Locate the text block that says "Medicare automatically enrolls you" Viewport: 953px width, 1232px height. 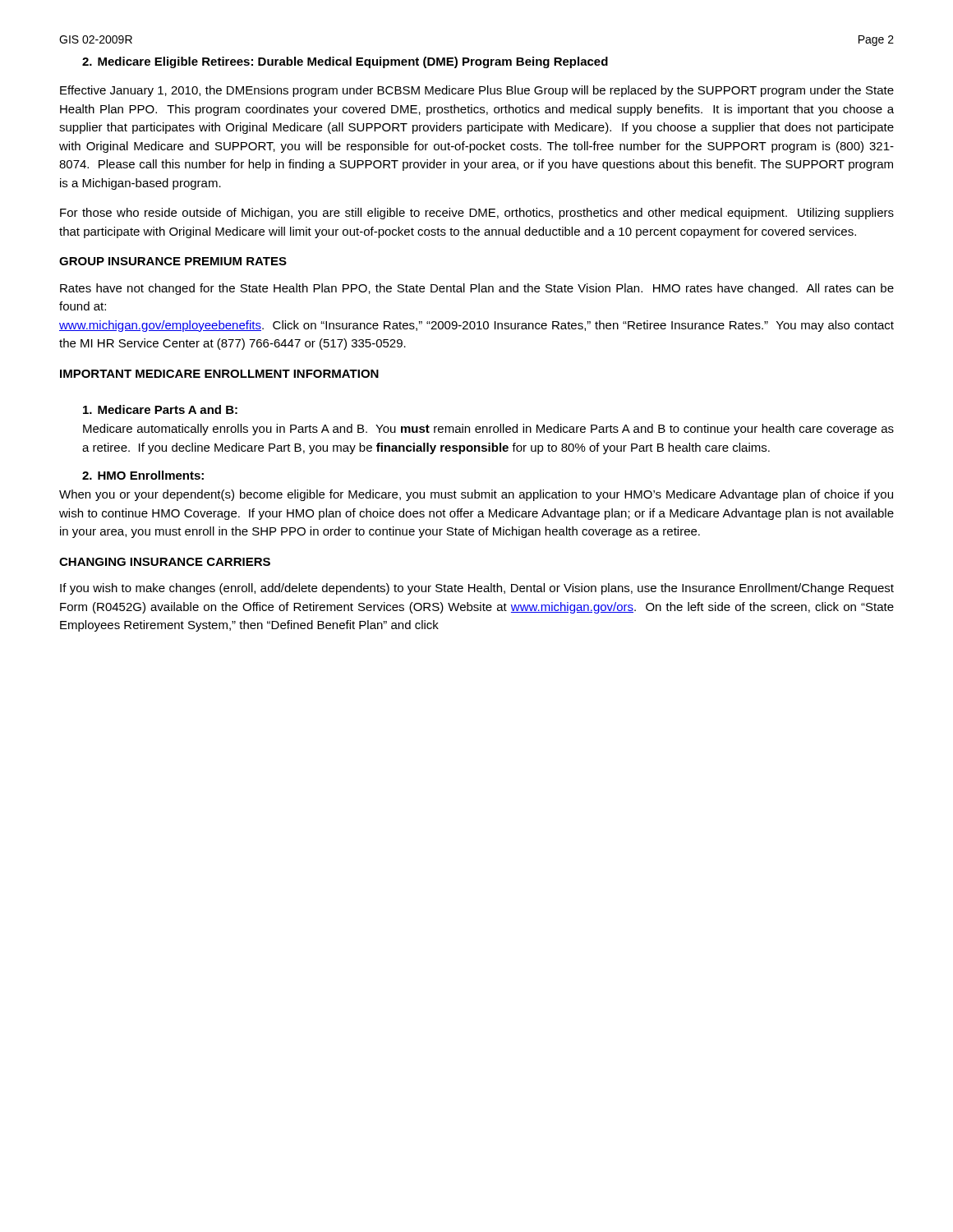(x=476, y=438)
